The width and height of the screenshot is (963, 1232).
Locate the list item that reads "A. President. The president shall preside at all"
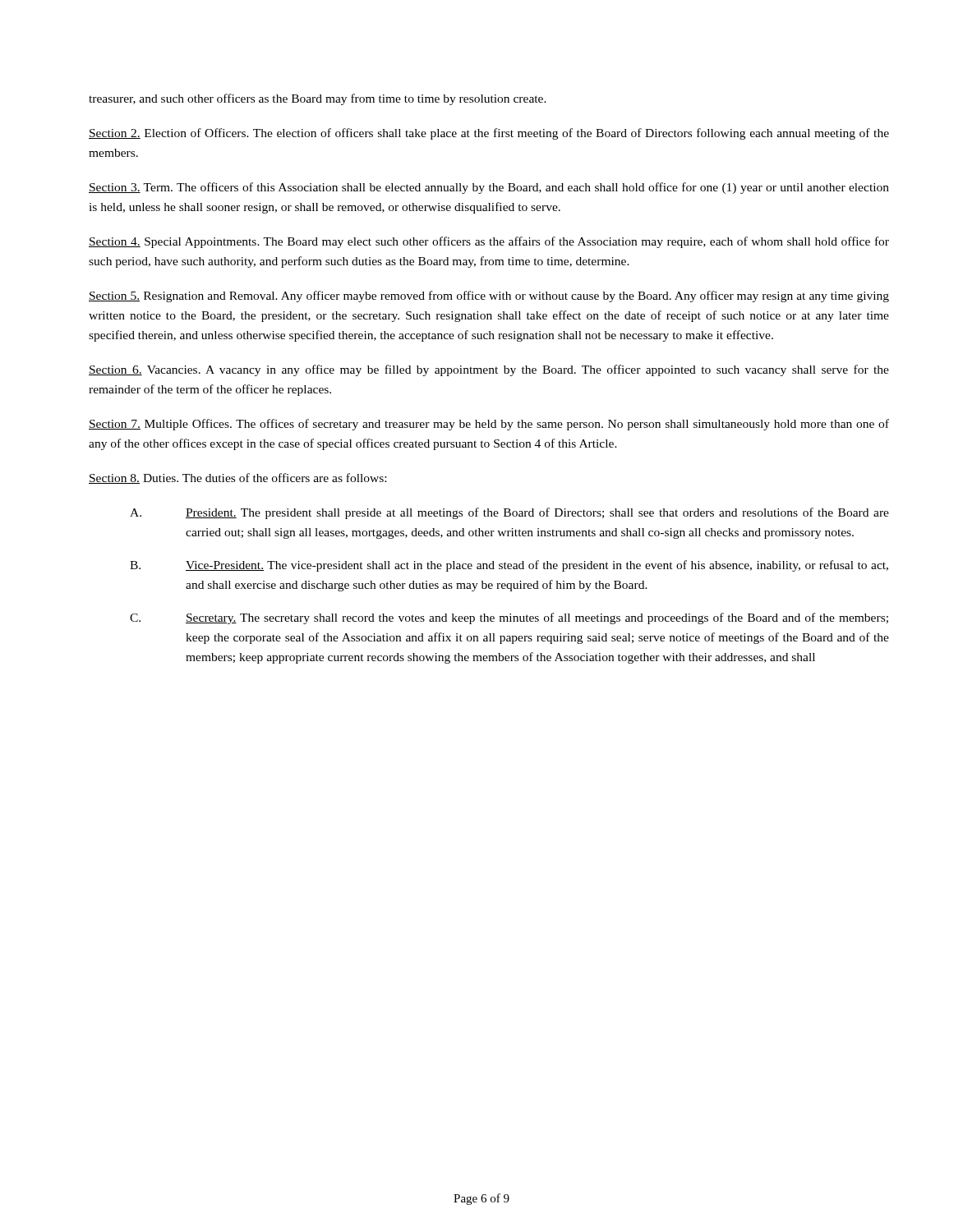pos(489,523)
